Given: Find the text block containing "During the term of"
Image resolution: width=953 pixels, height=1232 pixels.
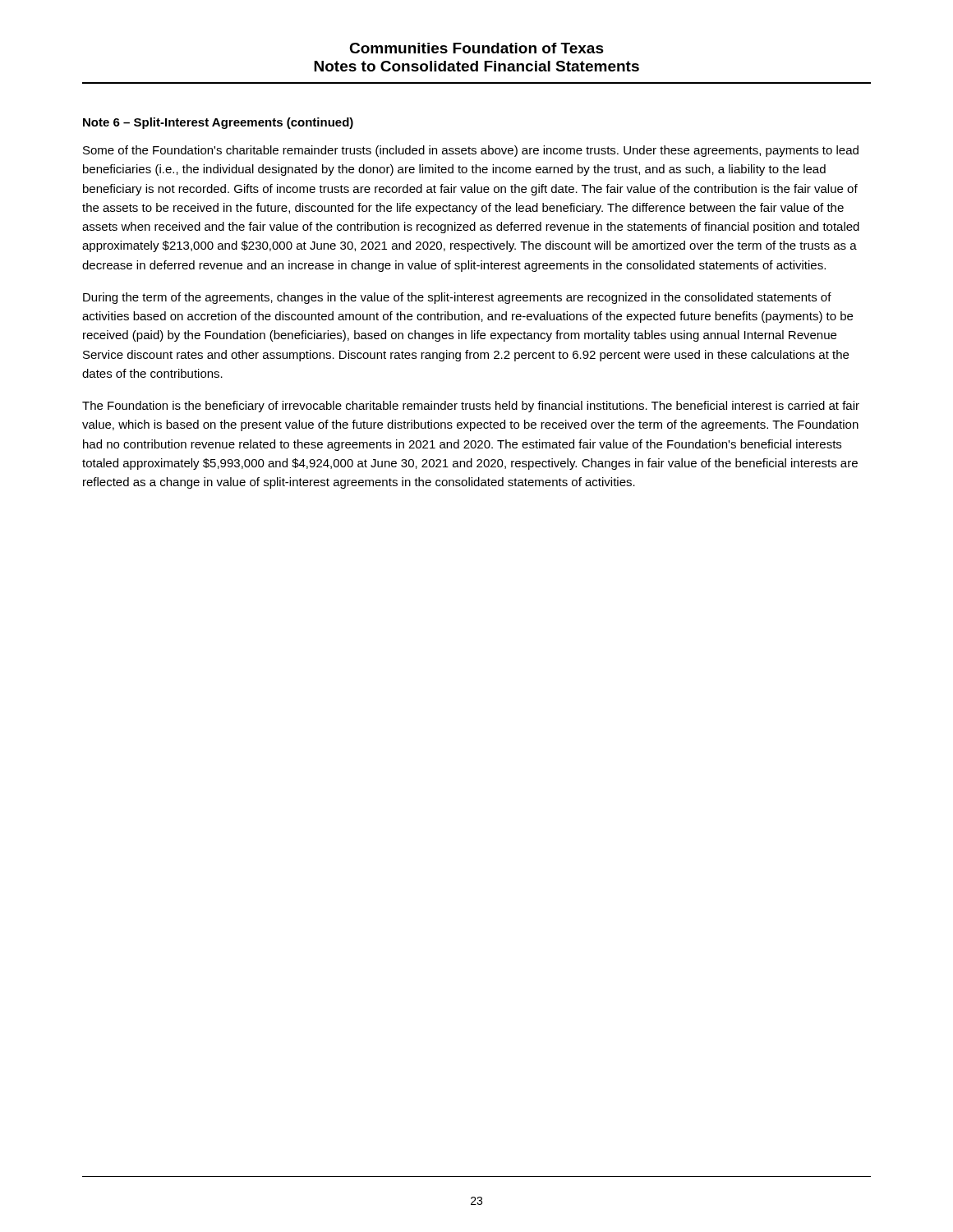Looking at the screenshot, I should pyautogui.click(x=468, y=335).
